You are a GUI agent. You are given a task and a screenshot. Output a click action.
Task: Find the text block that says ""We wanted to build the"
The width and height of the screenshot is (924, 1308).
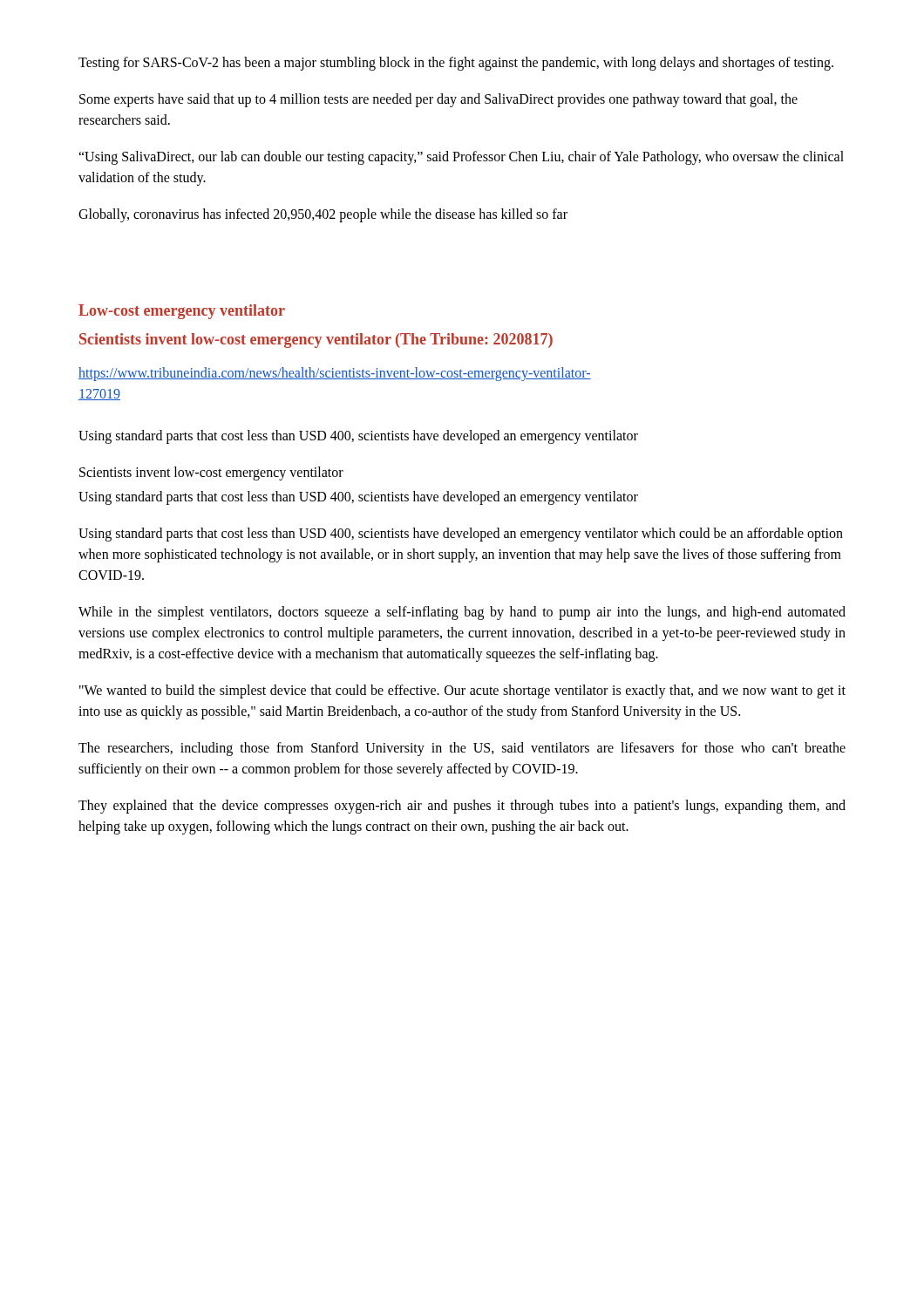pyautogui.click(x=462, y=701)
